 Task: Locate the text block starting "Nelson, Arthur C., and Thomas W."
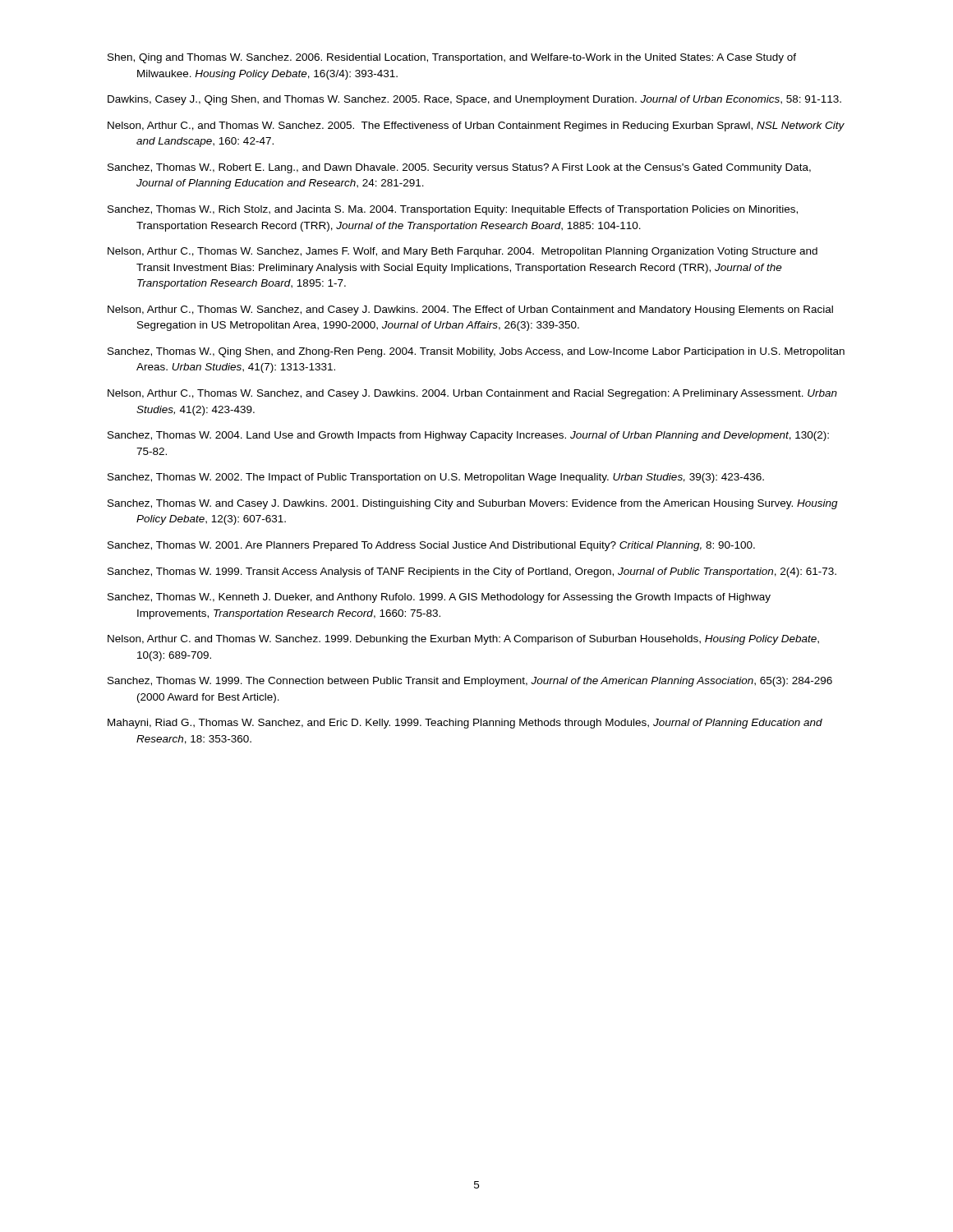[475, 133]
